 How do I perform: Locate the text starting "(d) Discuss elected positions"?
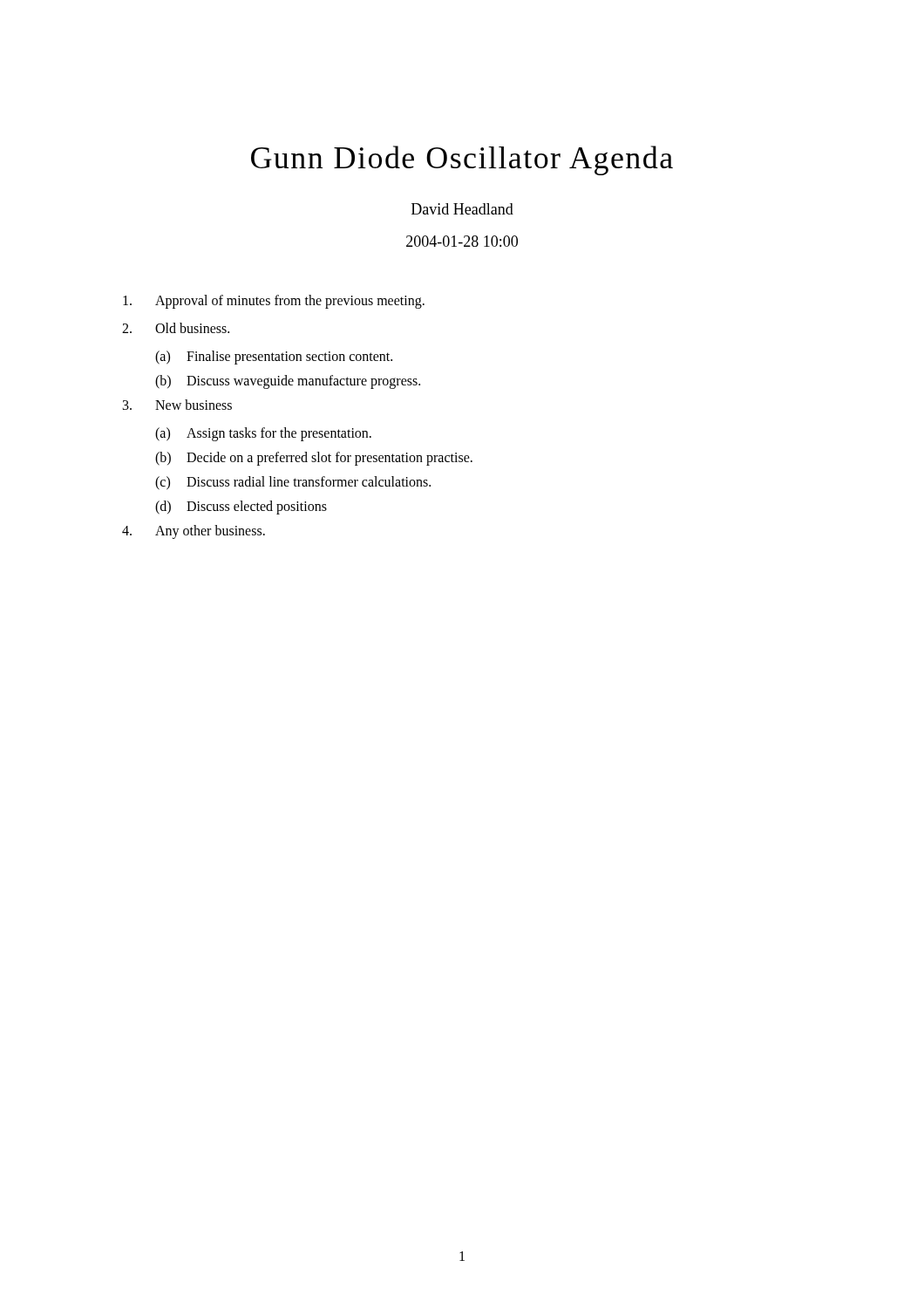(x=241, y=507)
